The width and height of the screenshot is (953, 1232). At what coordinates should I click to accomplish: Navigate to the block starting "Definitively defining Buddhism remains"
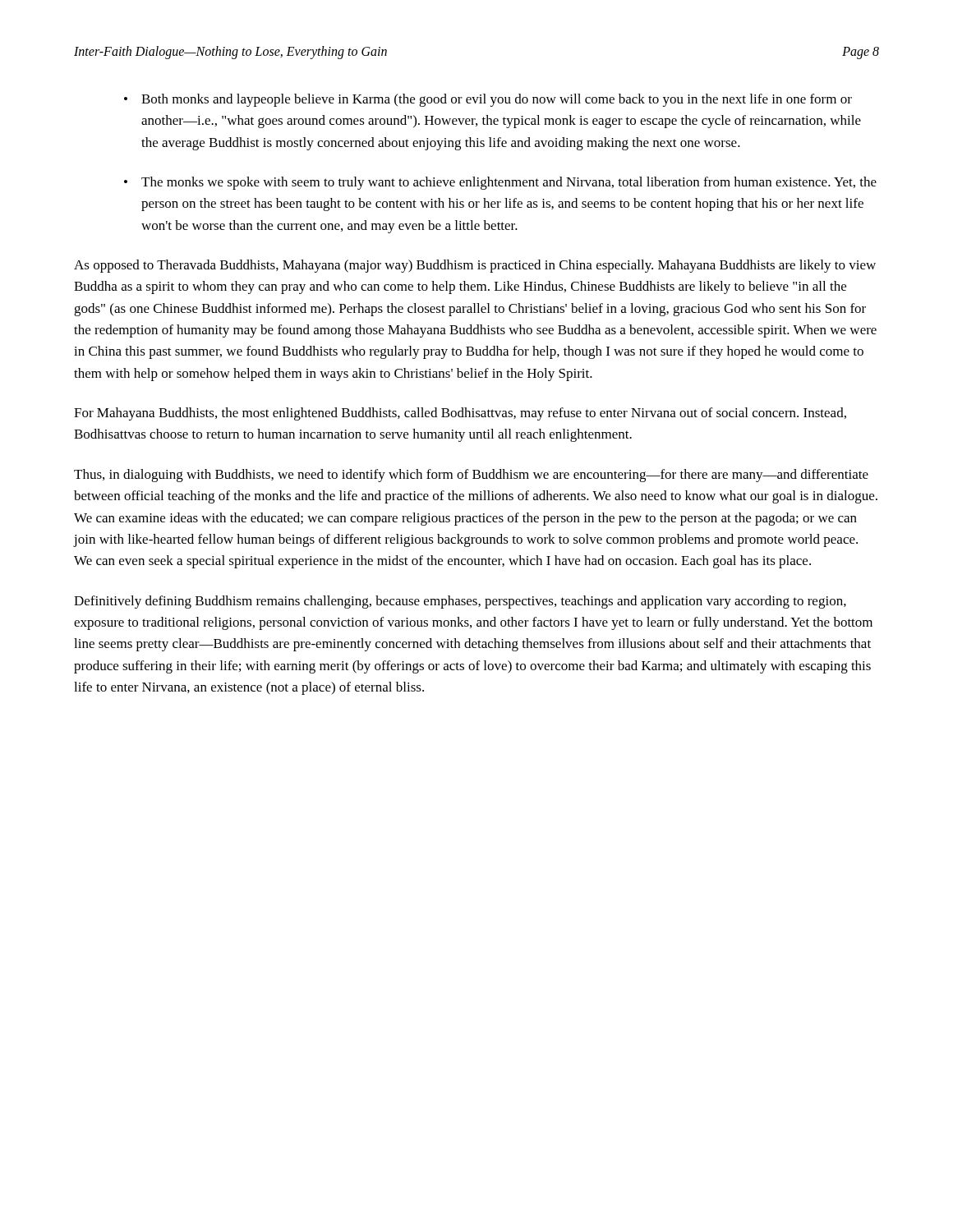(473, 644)
